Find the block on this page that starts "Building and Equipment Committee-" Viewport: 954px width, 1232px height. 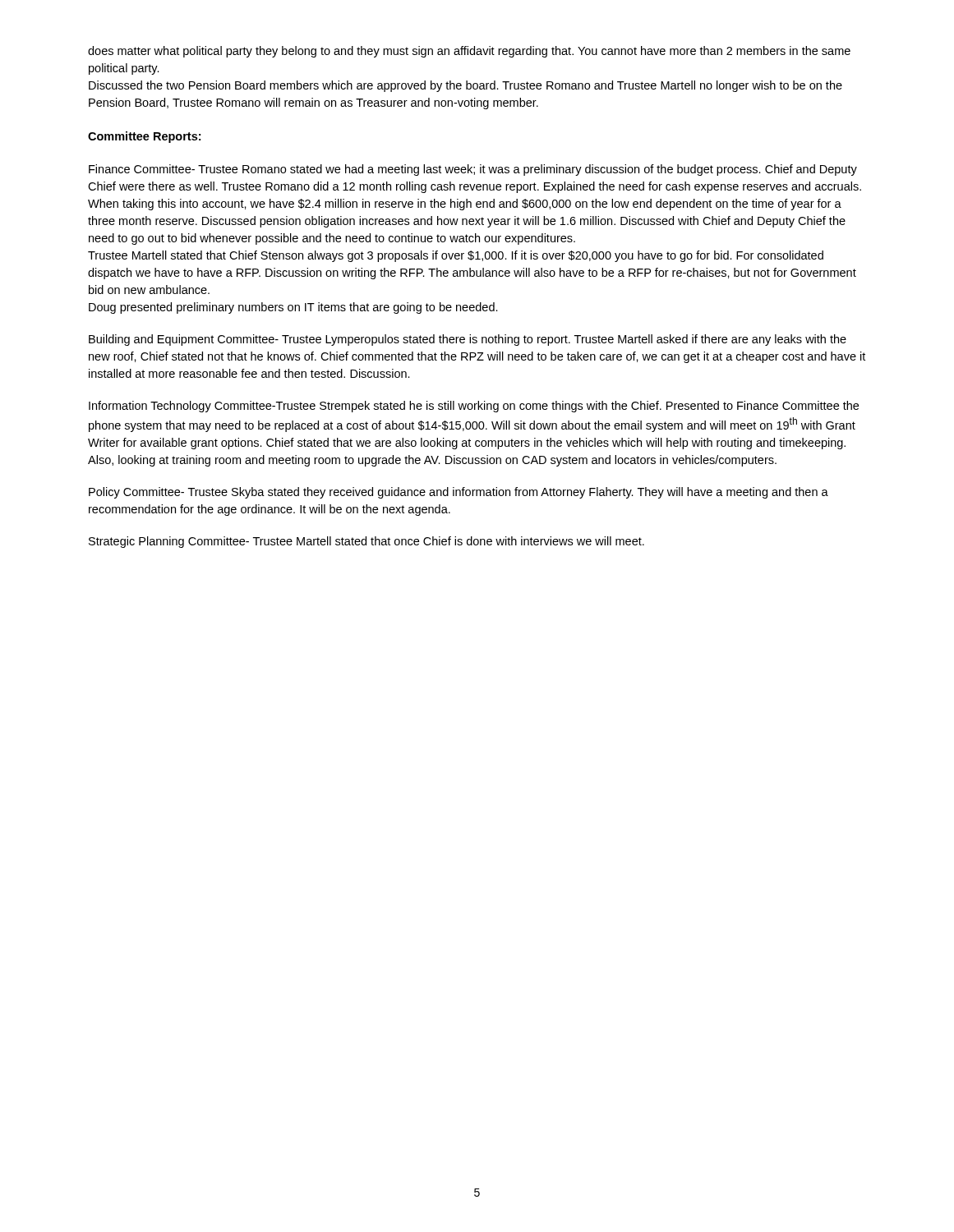(477, 357)
